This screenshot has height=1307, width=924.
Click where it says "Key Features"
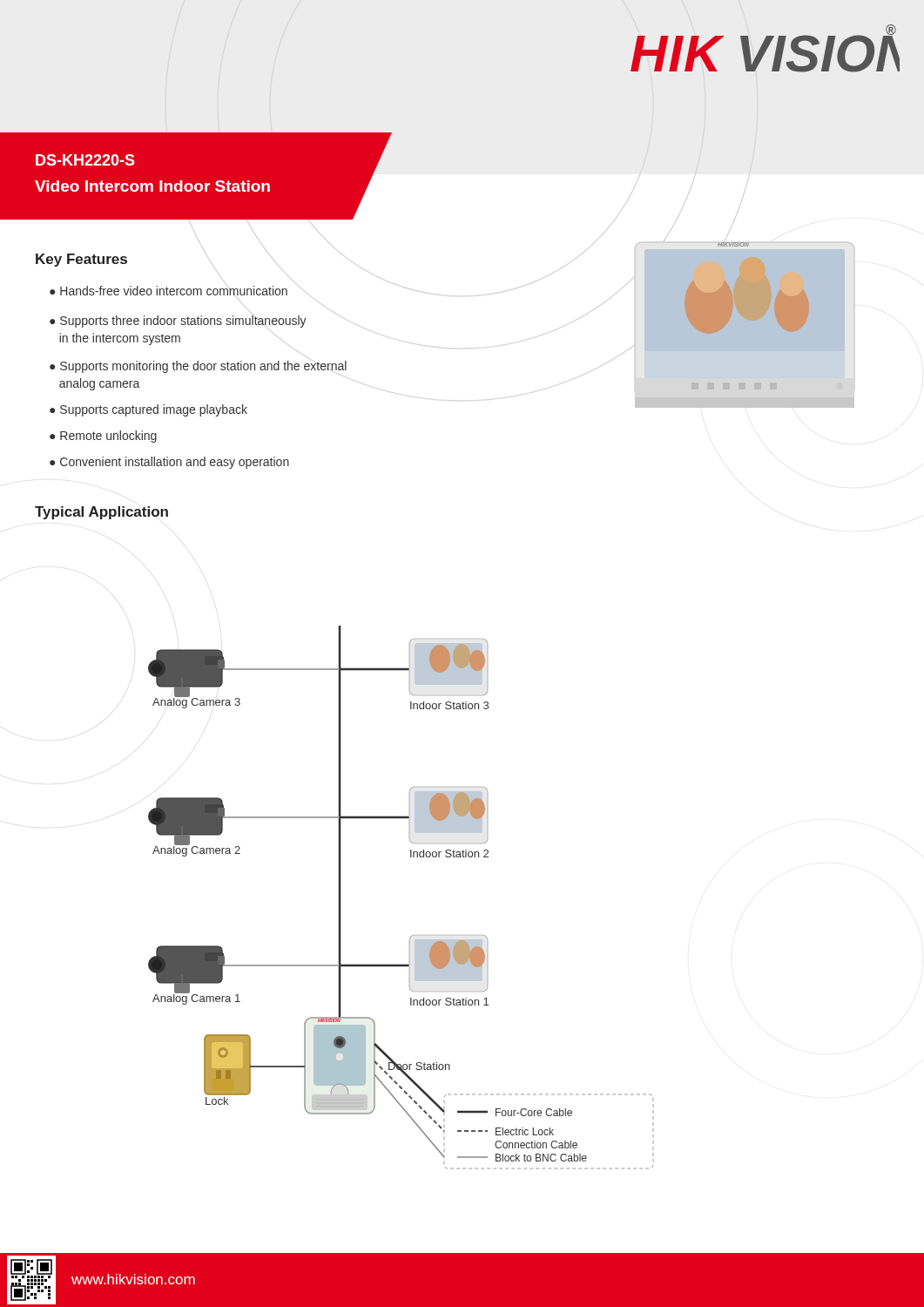click(x=81, y=259)
